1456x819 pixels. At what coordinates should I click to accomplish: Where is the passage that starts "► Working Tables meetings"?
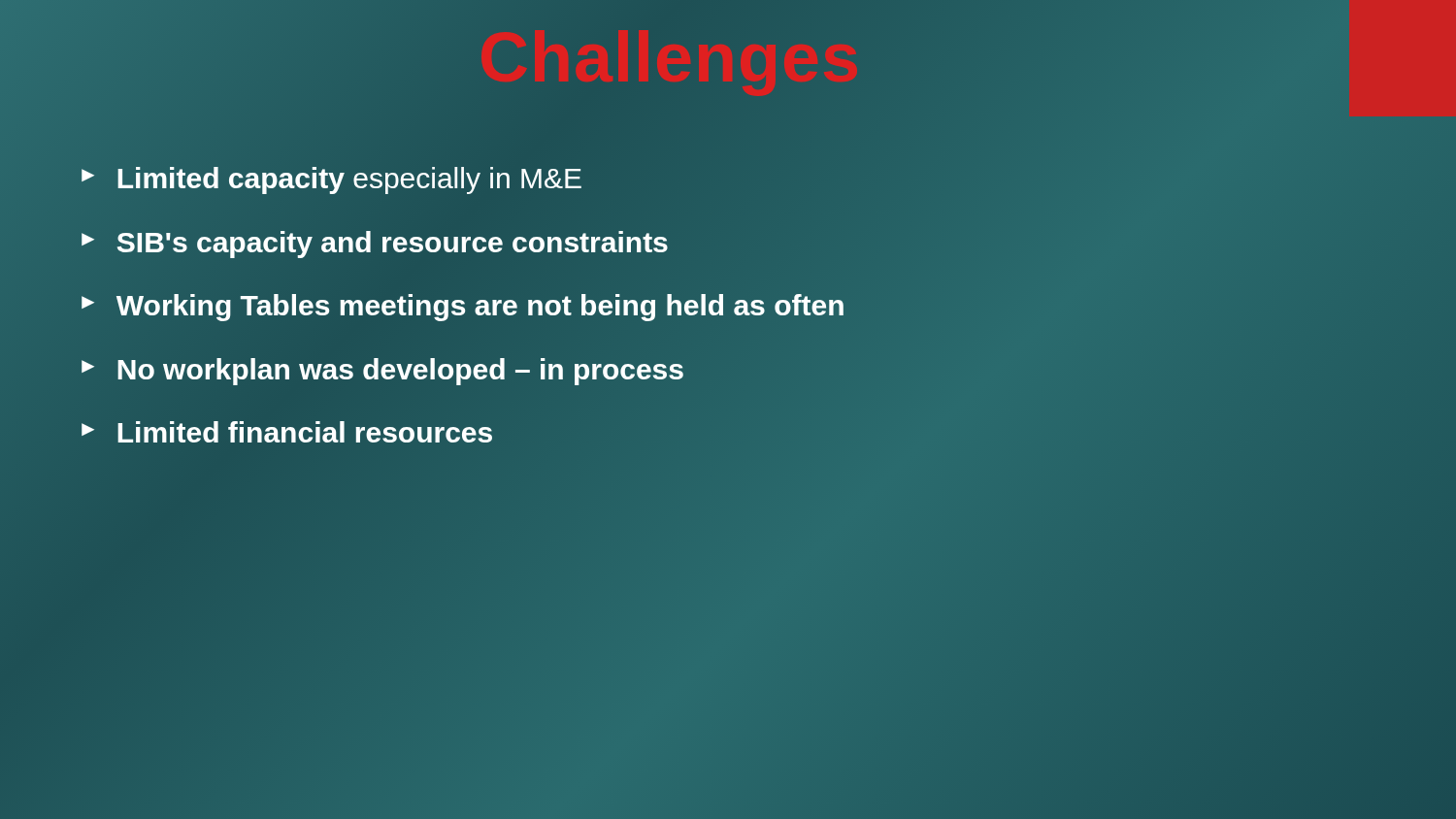(461, 305)
